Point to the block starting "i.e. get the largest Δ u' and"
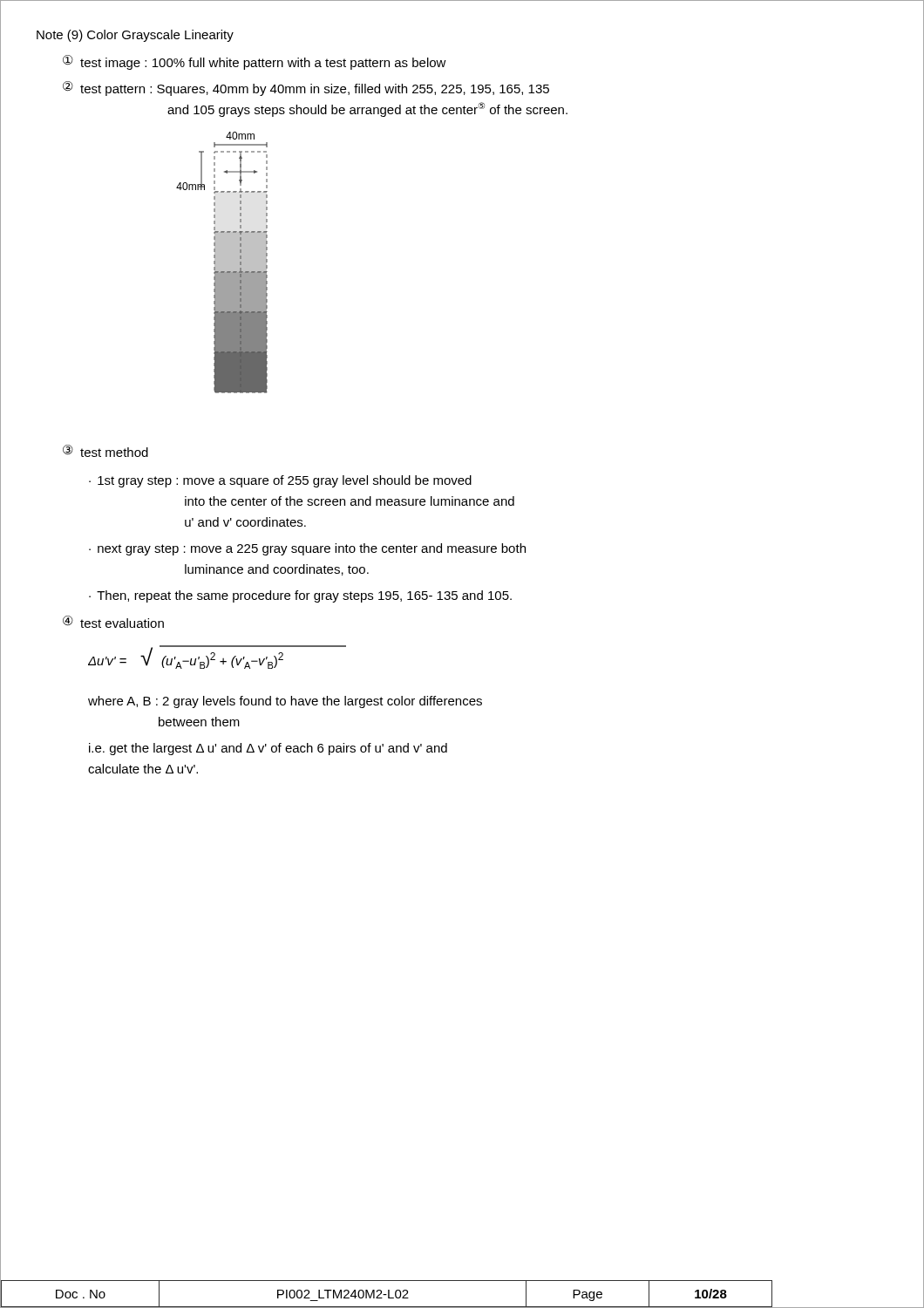The width and height of the screenshot is (924, 1308). [268, 758]
